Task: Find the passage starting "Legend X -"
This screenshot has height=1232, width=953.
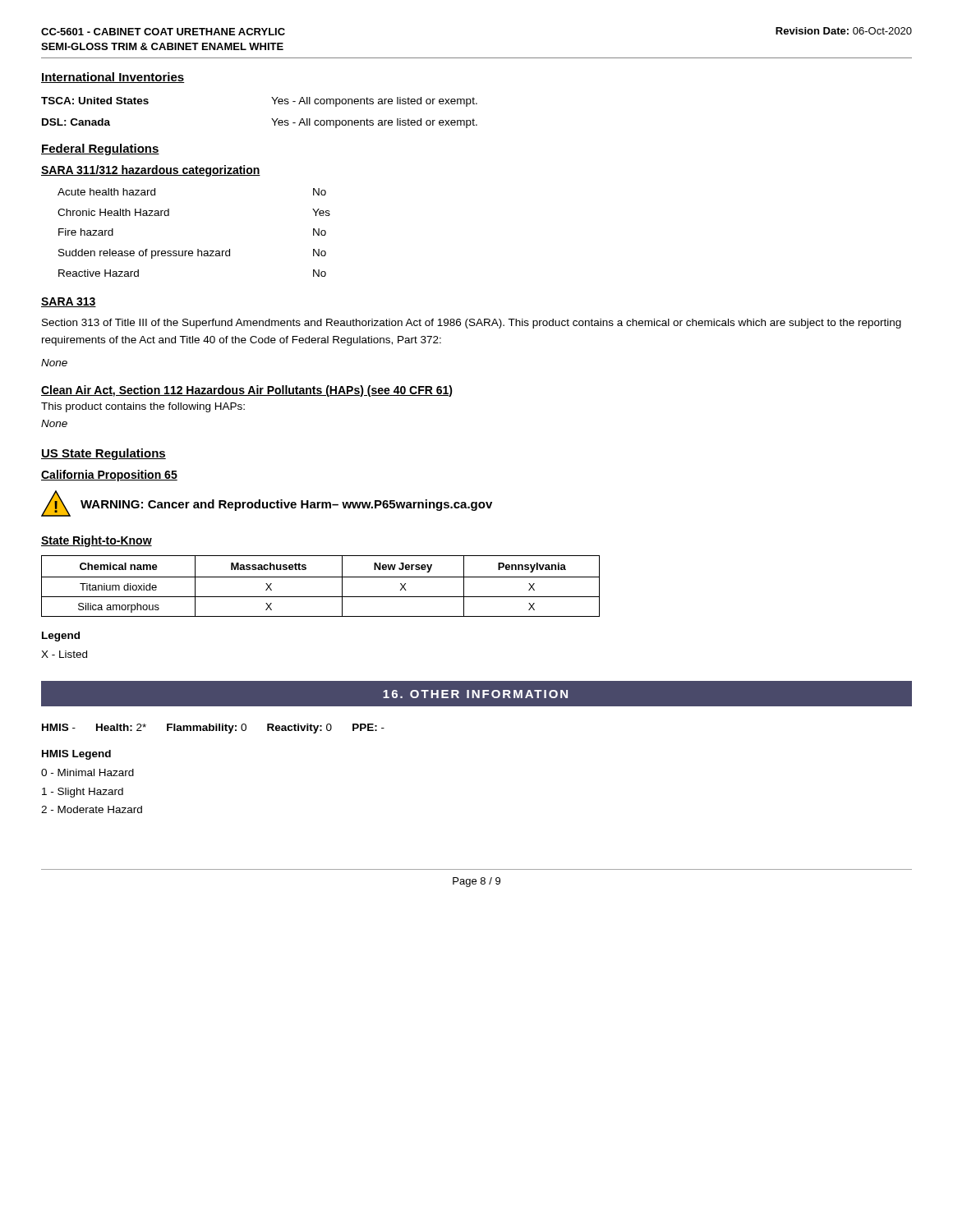Action: coord(65,645)
